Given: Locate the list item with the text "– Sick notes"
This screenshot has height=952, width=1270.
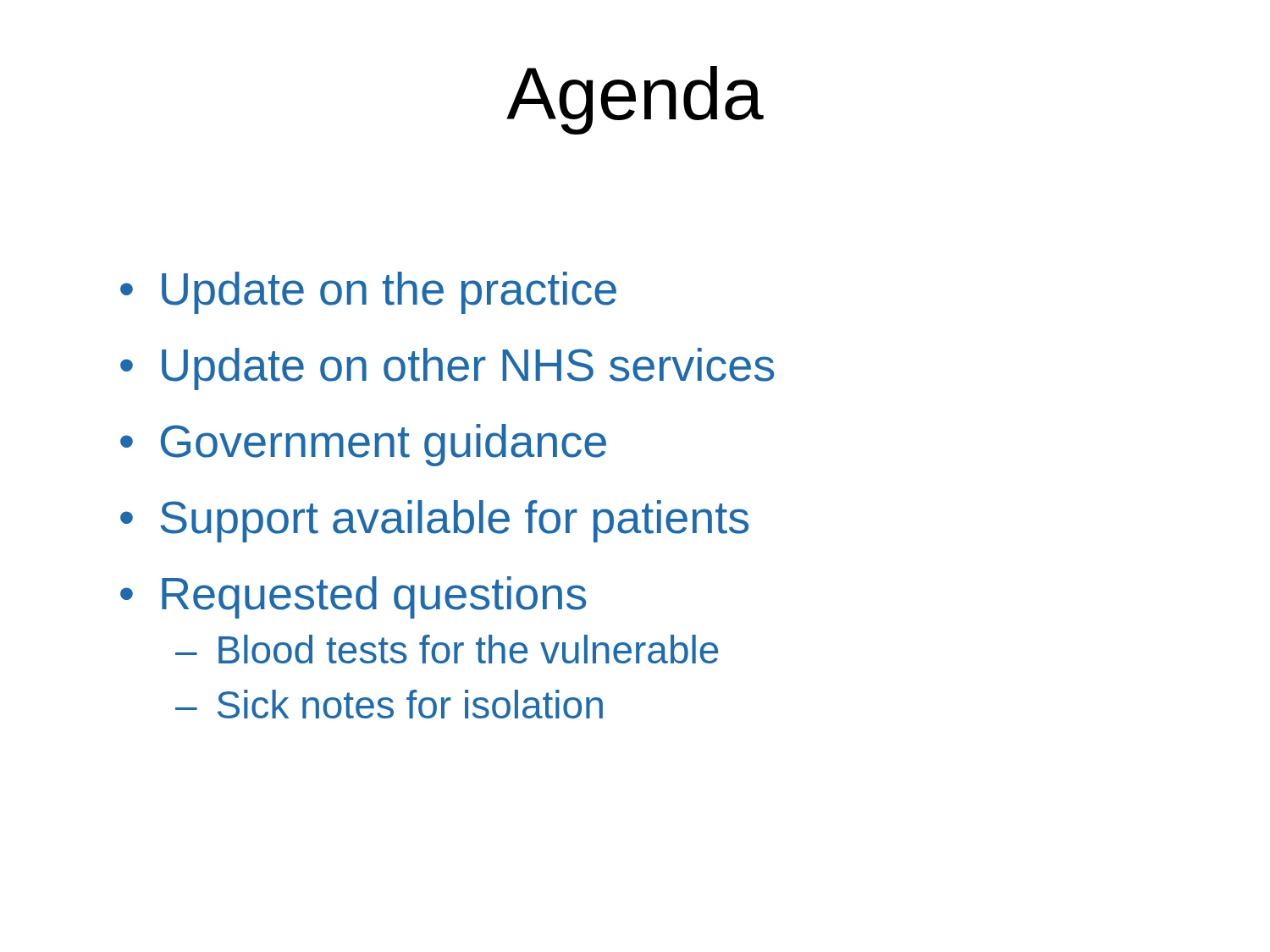Looking at the screenshot, I should click(x=390, y=706).
